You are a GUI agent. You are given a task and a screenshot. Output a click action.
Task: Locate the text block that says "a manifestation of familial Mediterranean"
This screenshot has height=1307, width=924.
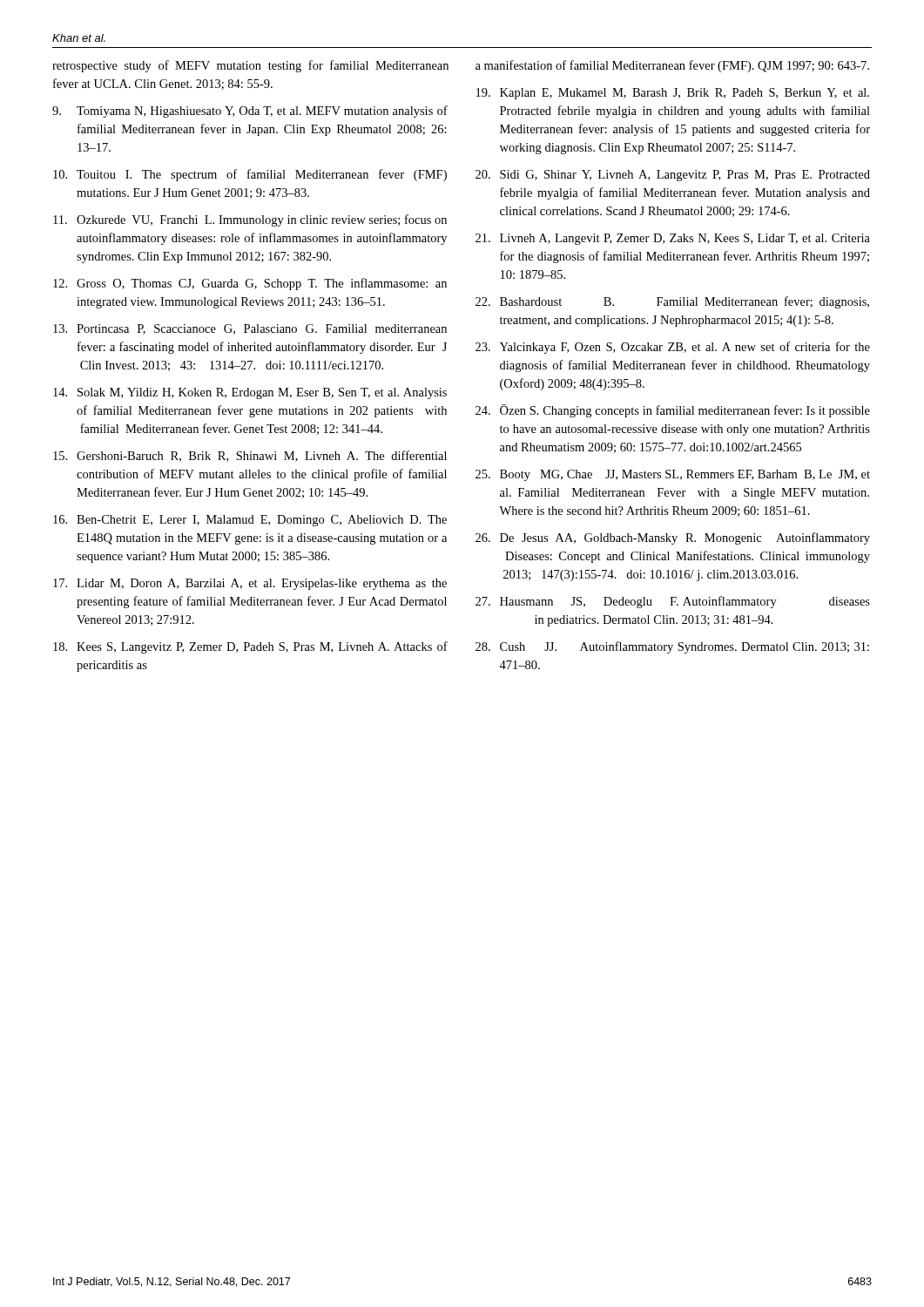tap(672, 65)
